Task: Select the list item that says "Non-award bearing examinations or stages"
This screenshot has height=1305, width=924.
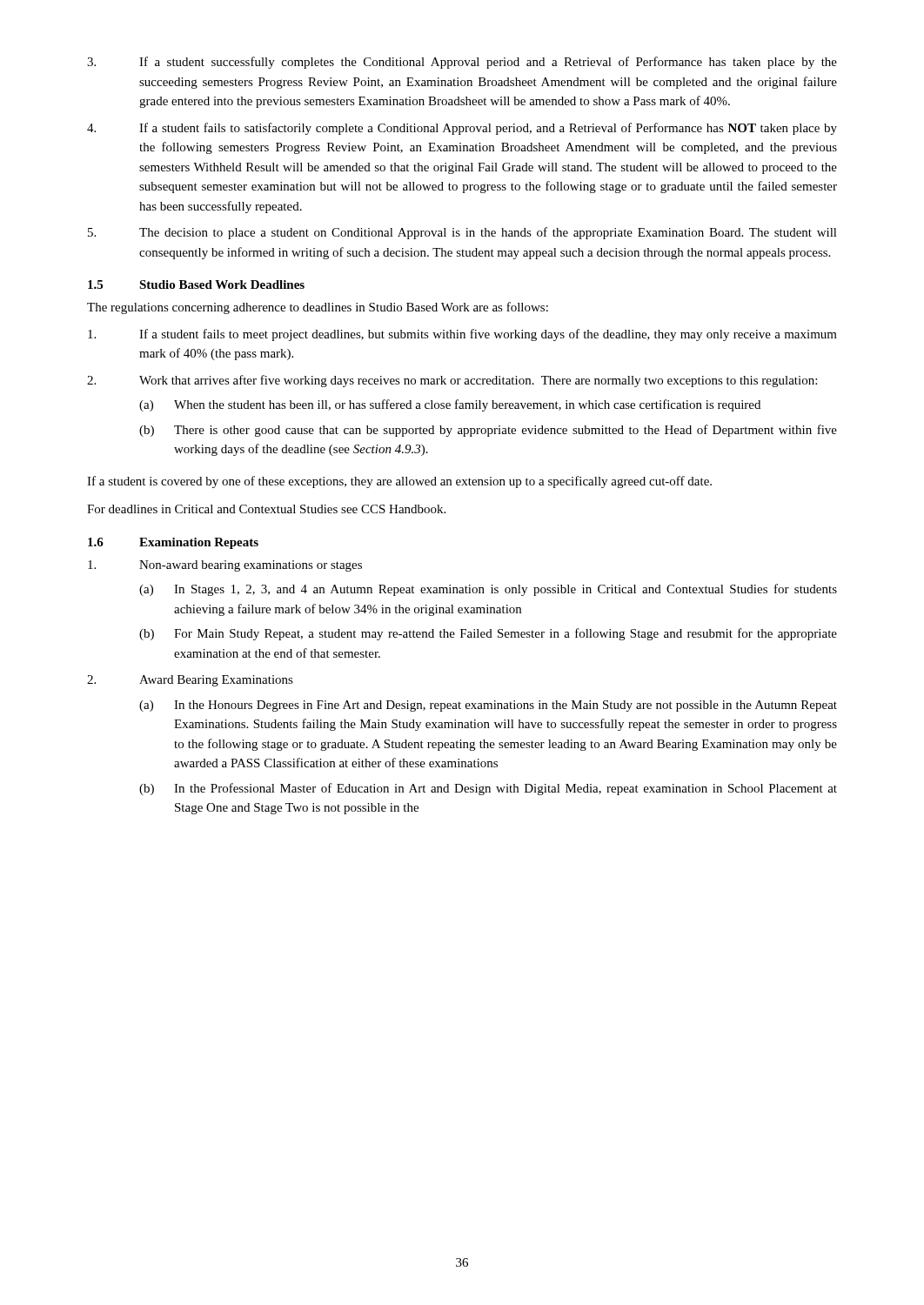Action: pos(462,609)
